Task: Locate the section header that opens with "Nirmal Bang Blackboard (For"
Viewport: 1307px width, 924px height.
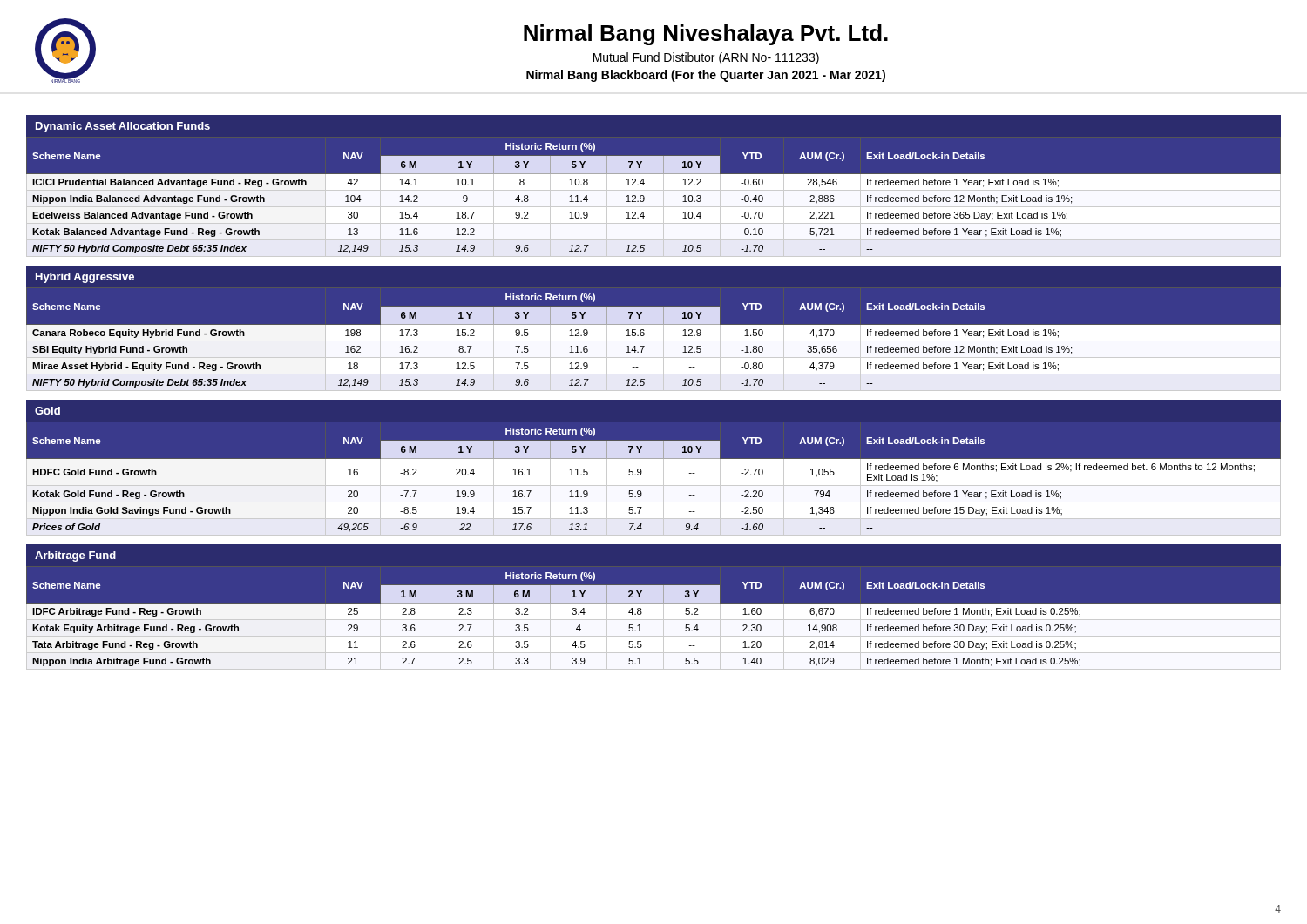Action: pos(706,74)
